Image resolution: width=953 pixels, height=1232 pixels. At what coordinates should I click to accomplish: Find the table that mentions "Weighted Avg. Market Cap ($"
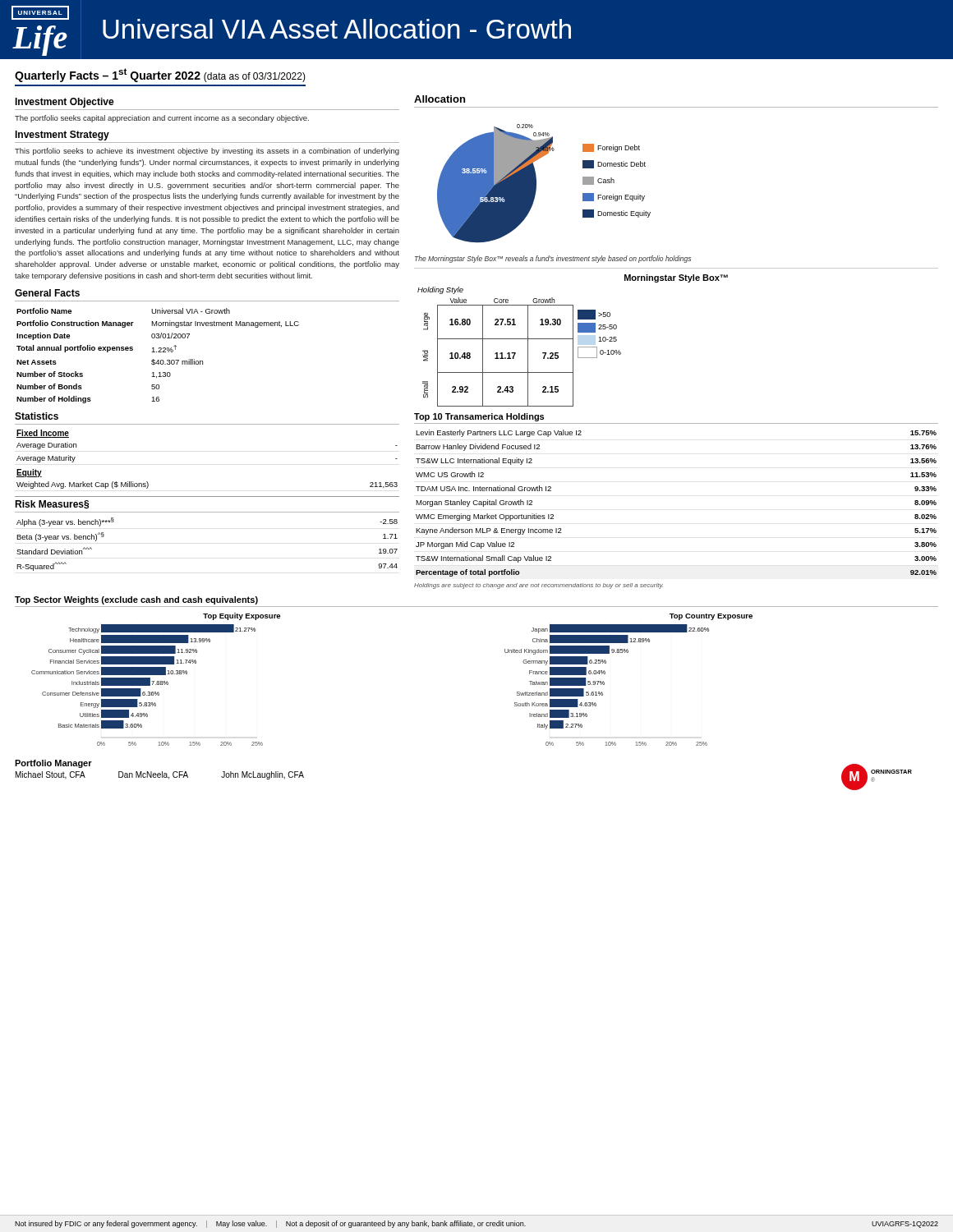(x=207, y=458)
